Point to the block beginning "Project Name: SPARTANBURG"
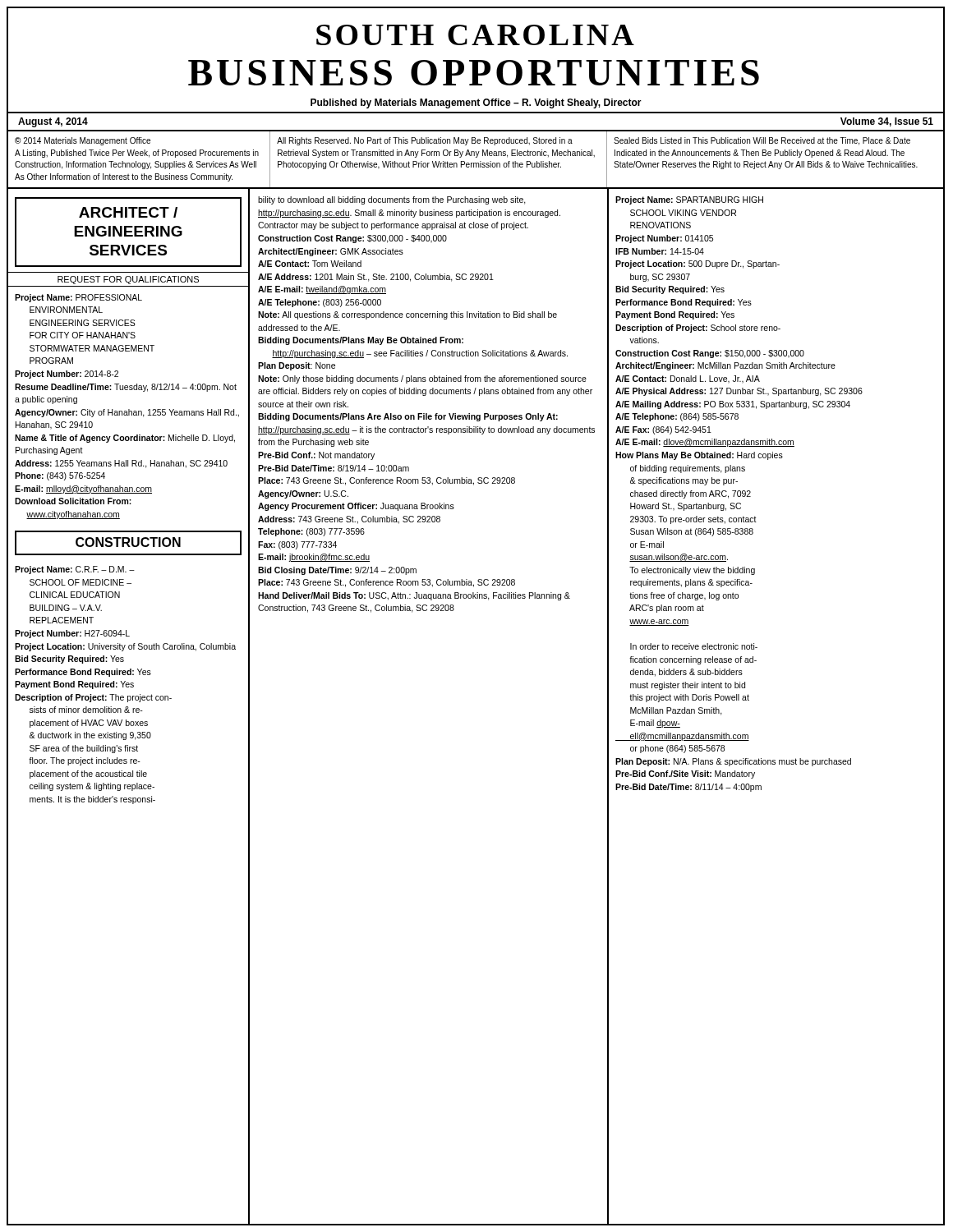 739,493
